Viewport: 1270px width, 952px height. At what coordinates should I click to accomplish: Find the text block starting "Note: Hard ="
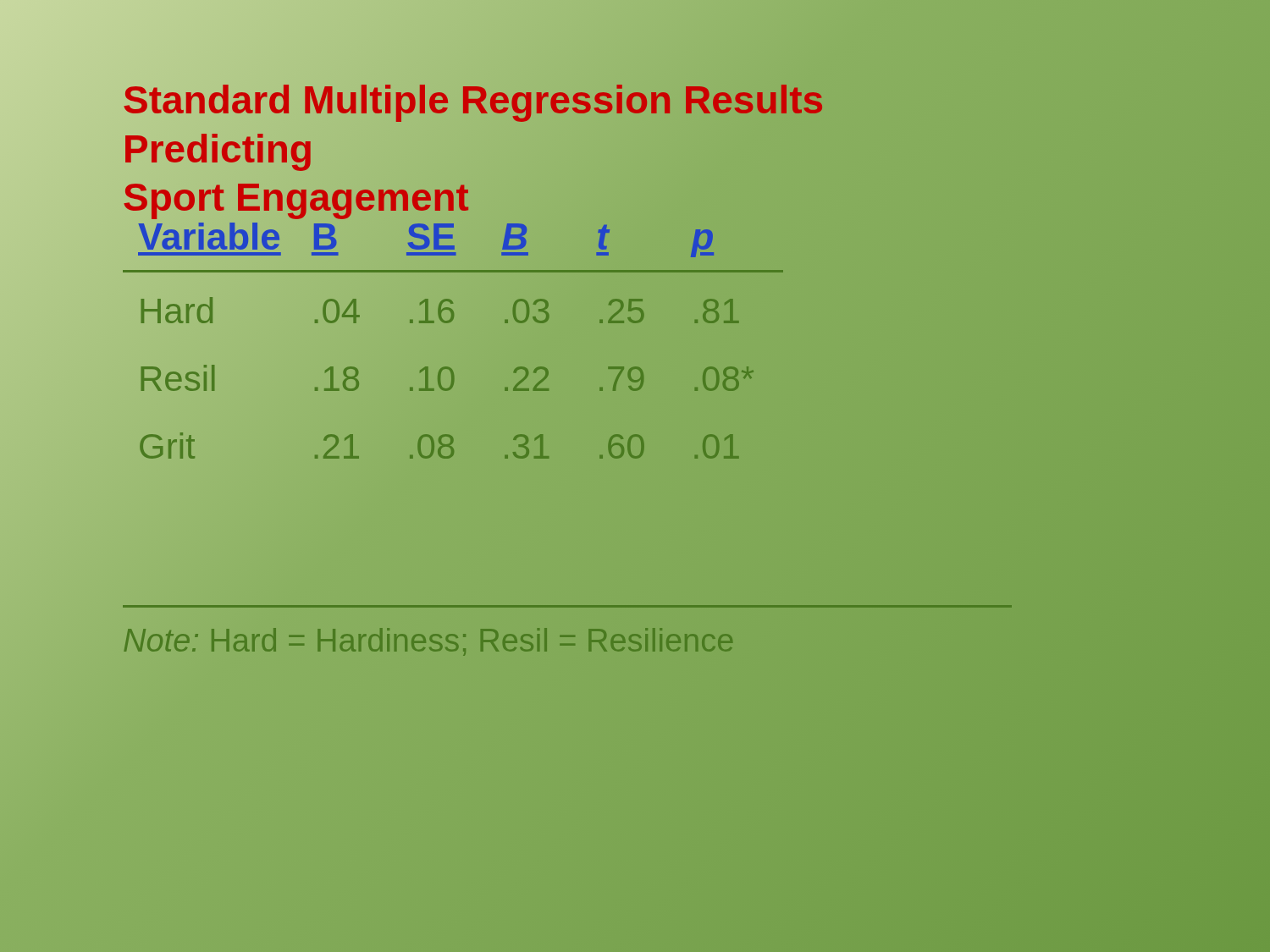pyautogui.click(x=429, y=641)
